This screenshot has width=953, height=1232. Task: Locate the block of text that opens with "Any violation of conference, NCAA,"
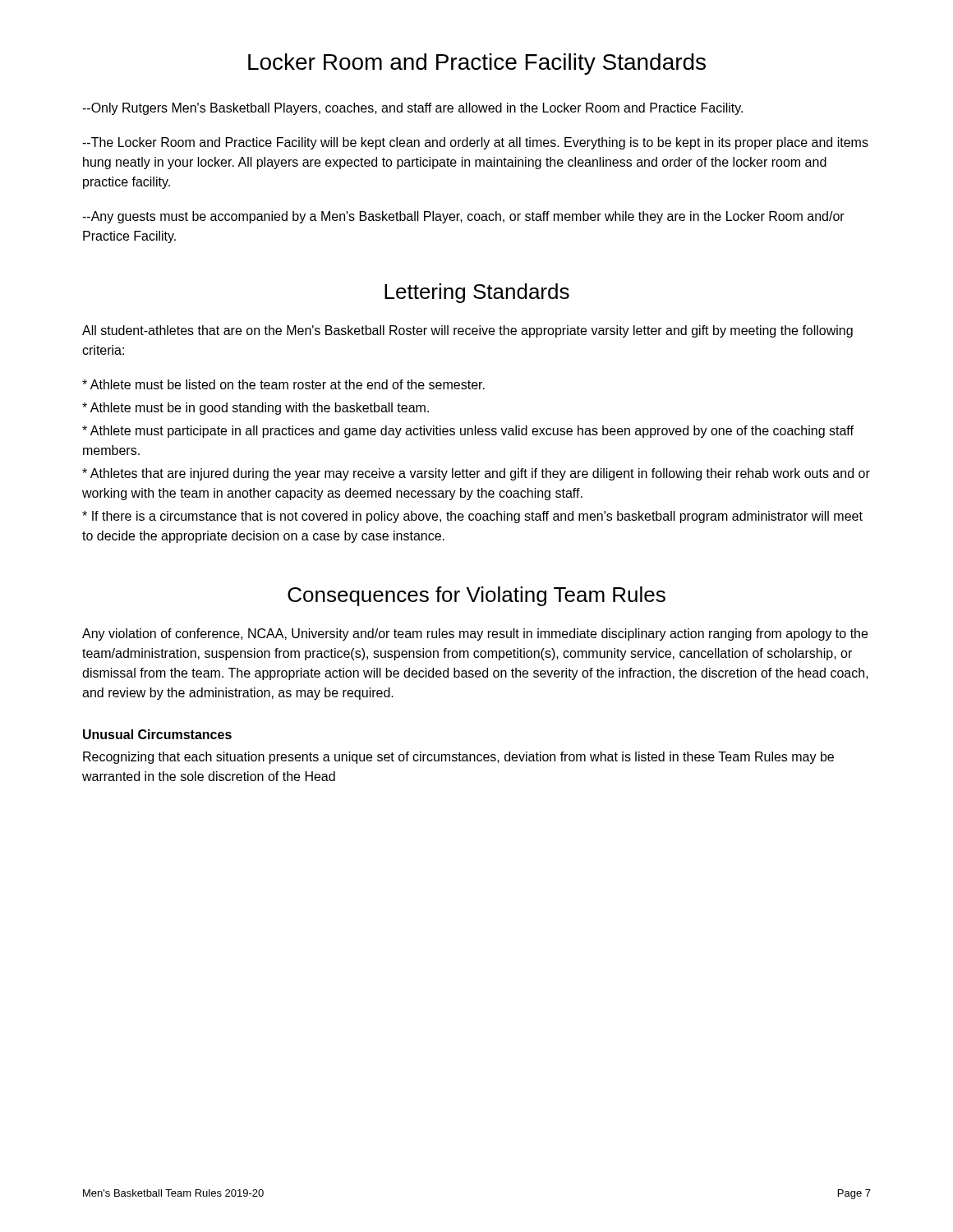coord(475,663)
